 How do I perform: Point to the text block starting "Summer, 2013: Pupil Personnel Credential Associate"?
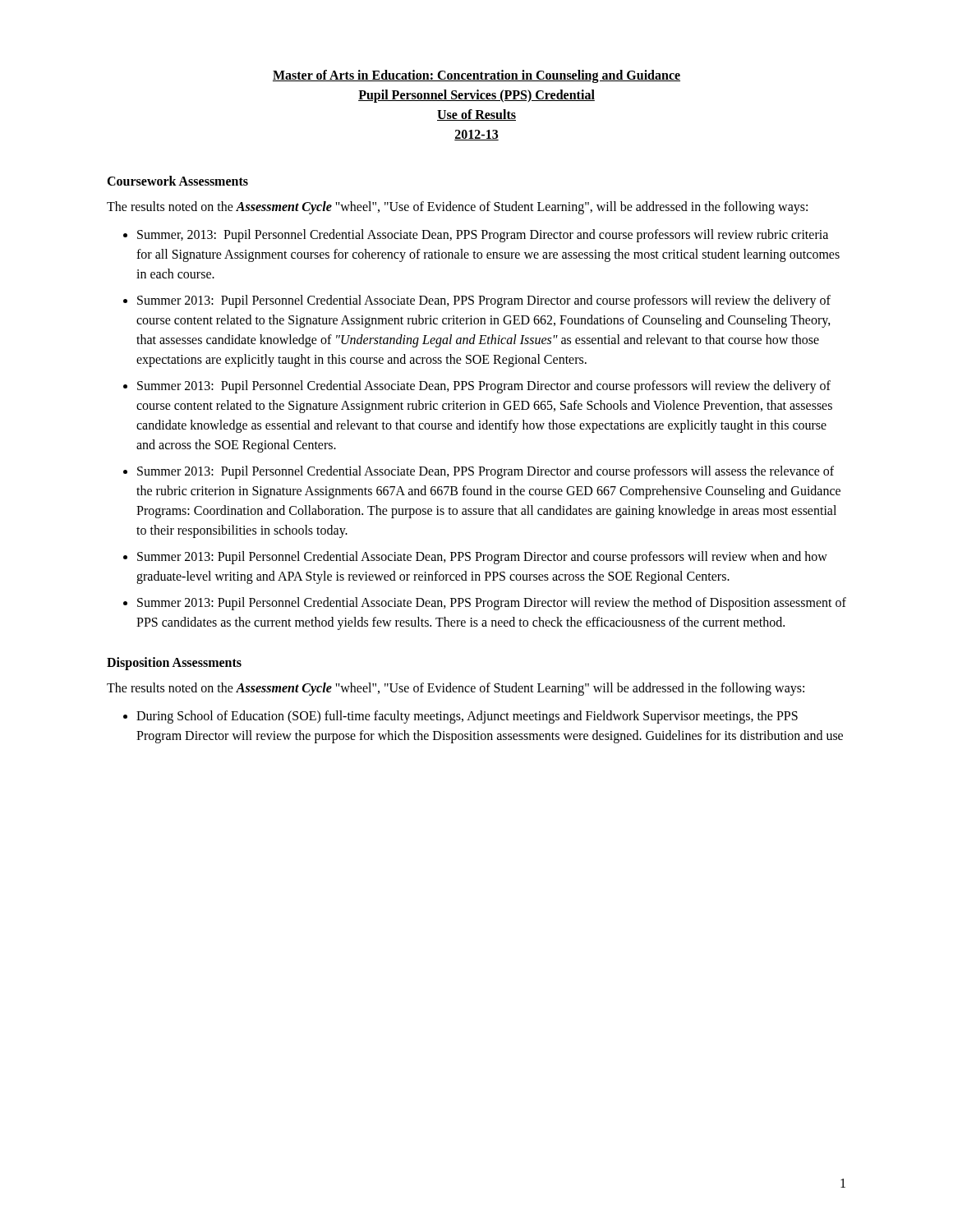[x=488, y=254]
